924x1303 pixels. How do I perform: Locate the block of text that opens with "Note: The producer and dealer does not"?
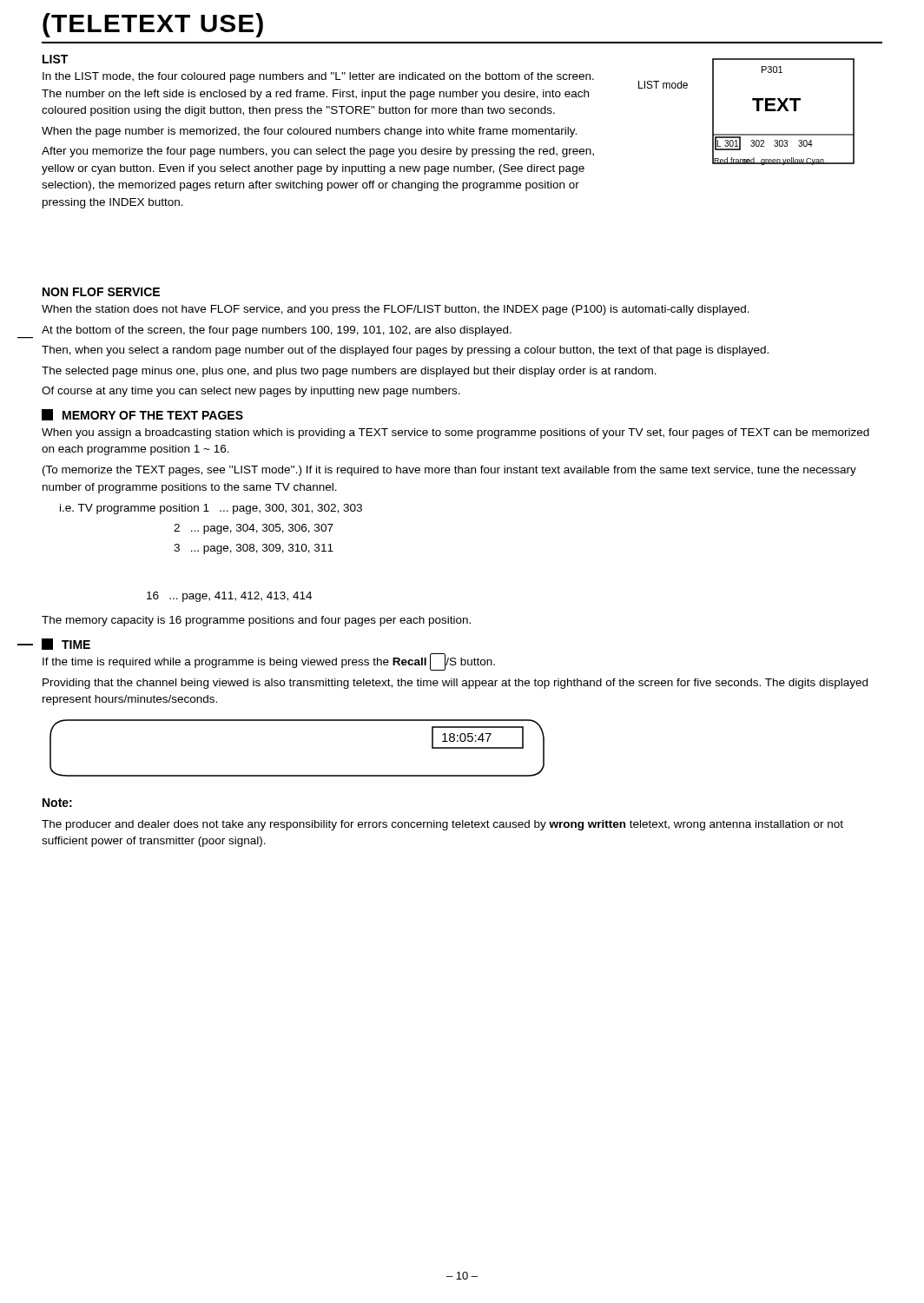462,822
